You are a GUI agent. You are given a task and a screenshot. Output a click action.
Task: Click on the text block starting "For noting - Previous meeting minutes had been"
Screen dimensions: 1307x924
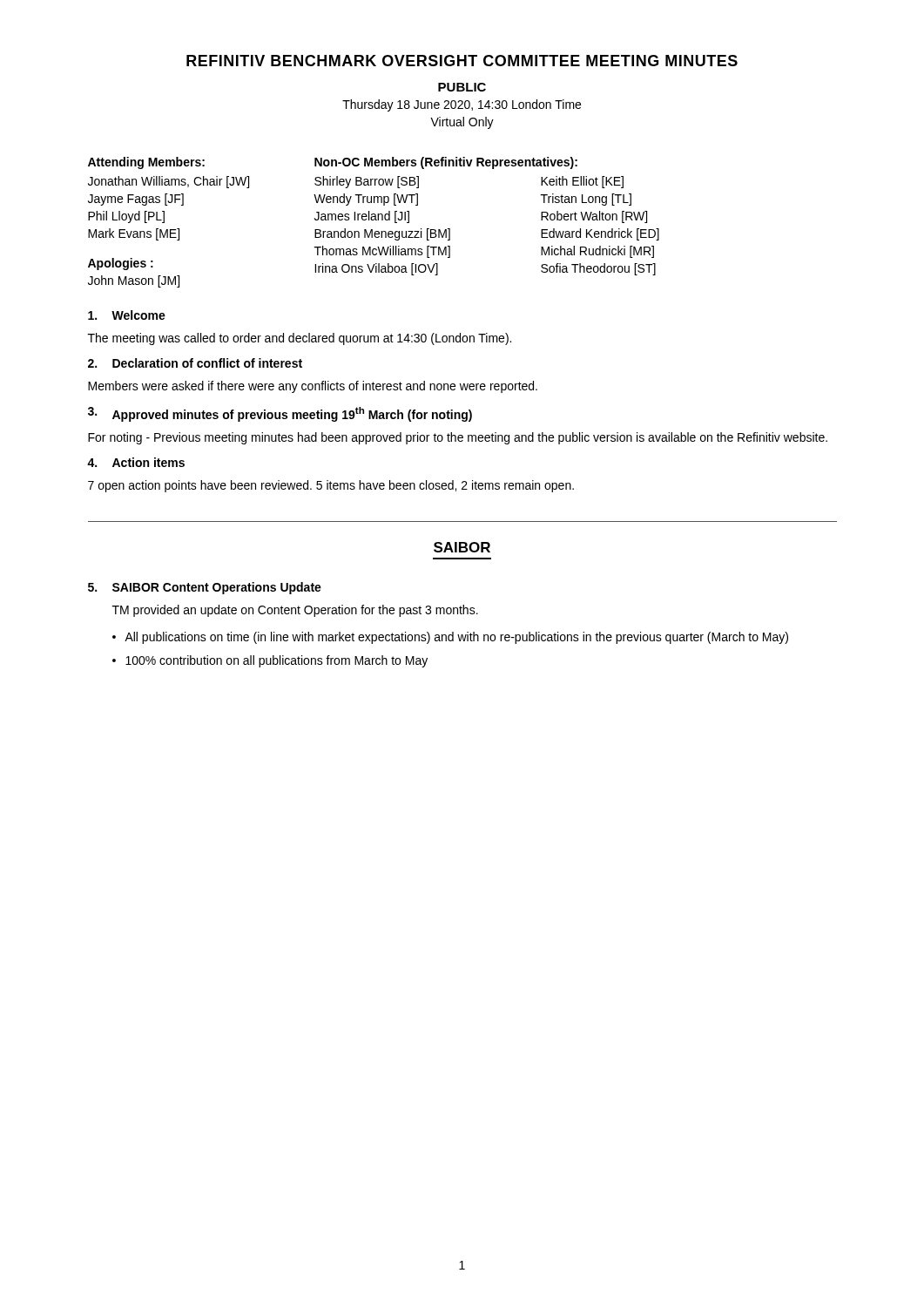pos(458,437)
